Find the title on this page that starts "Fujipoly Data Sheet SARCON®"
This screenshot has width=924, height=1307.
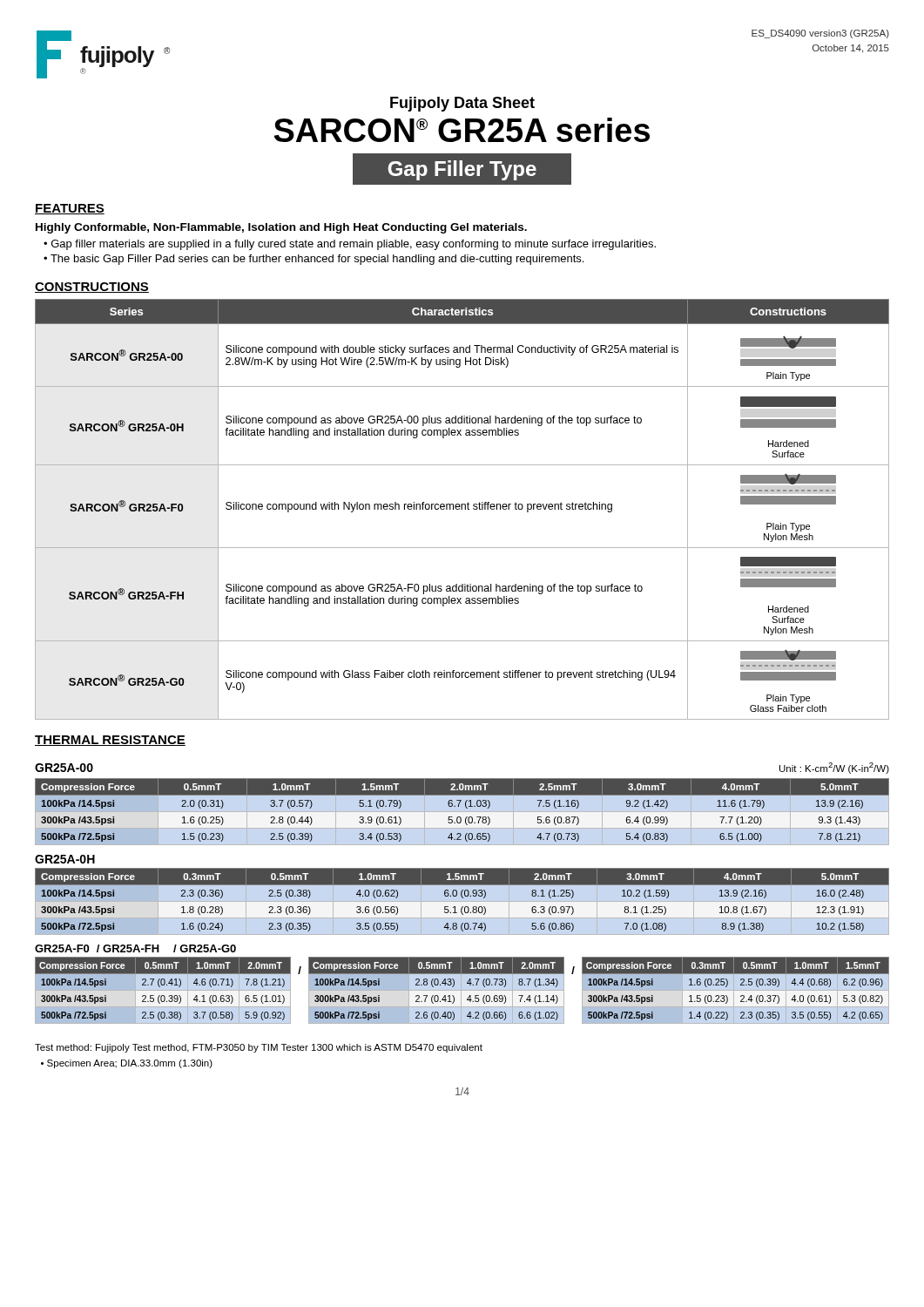tap(462, 139)
